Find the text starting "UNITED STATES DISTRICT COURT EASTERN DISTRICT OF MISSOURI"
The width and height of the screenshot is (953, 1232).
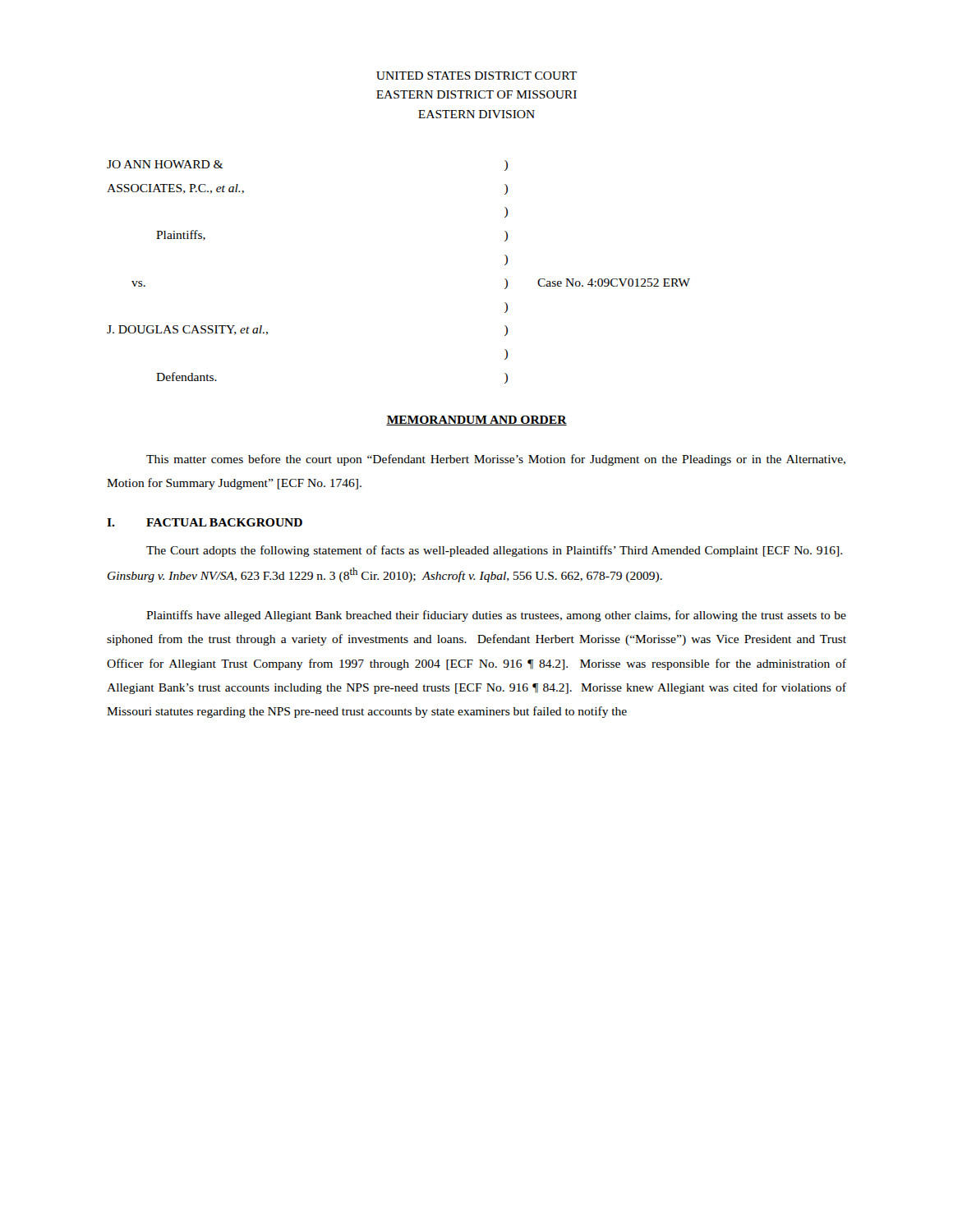(x=476, y=94)
